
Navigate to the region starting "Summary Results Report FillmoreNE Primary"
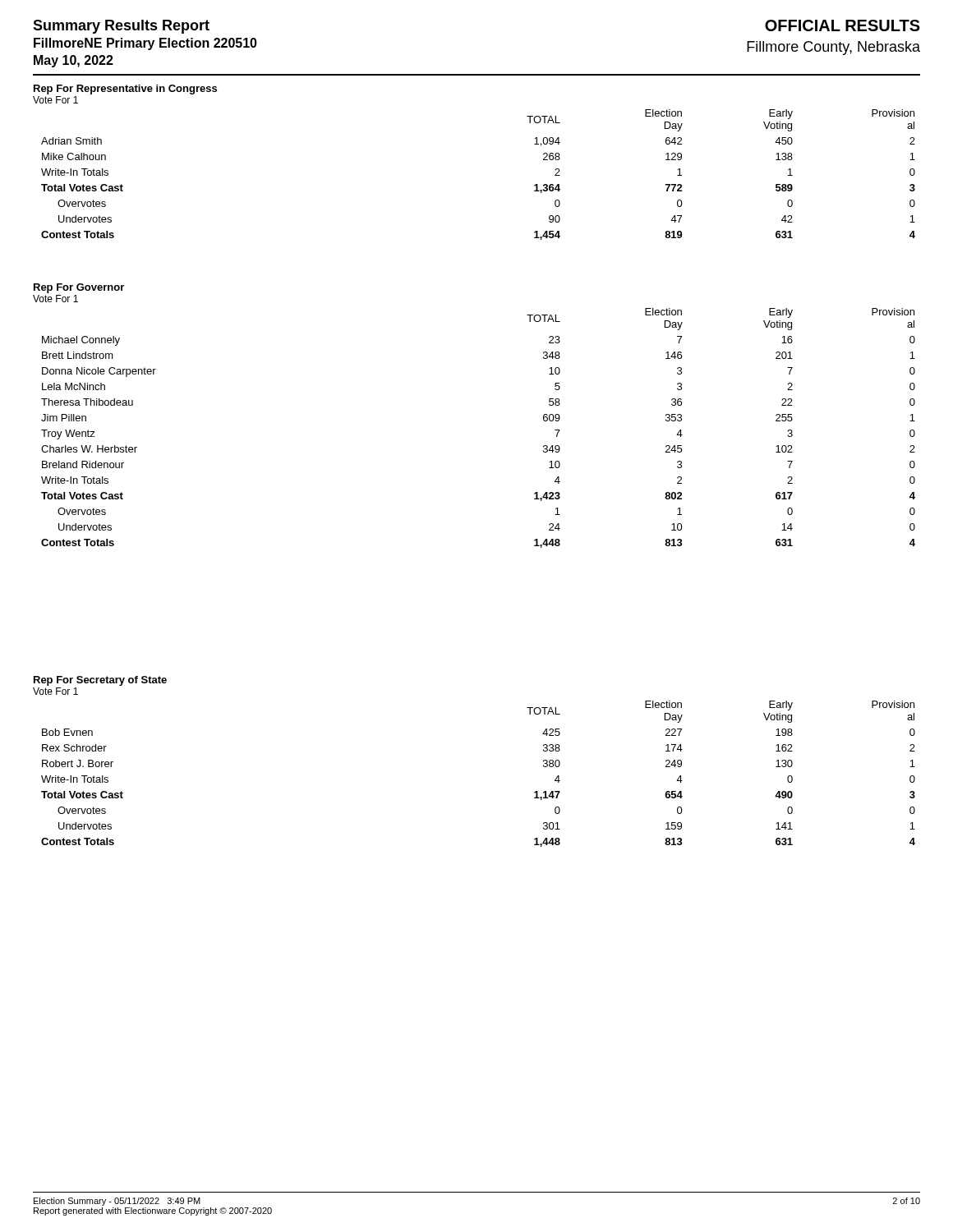145,43
